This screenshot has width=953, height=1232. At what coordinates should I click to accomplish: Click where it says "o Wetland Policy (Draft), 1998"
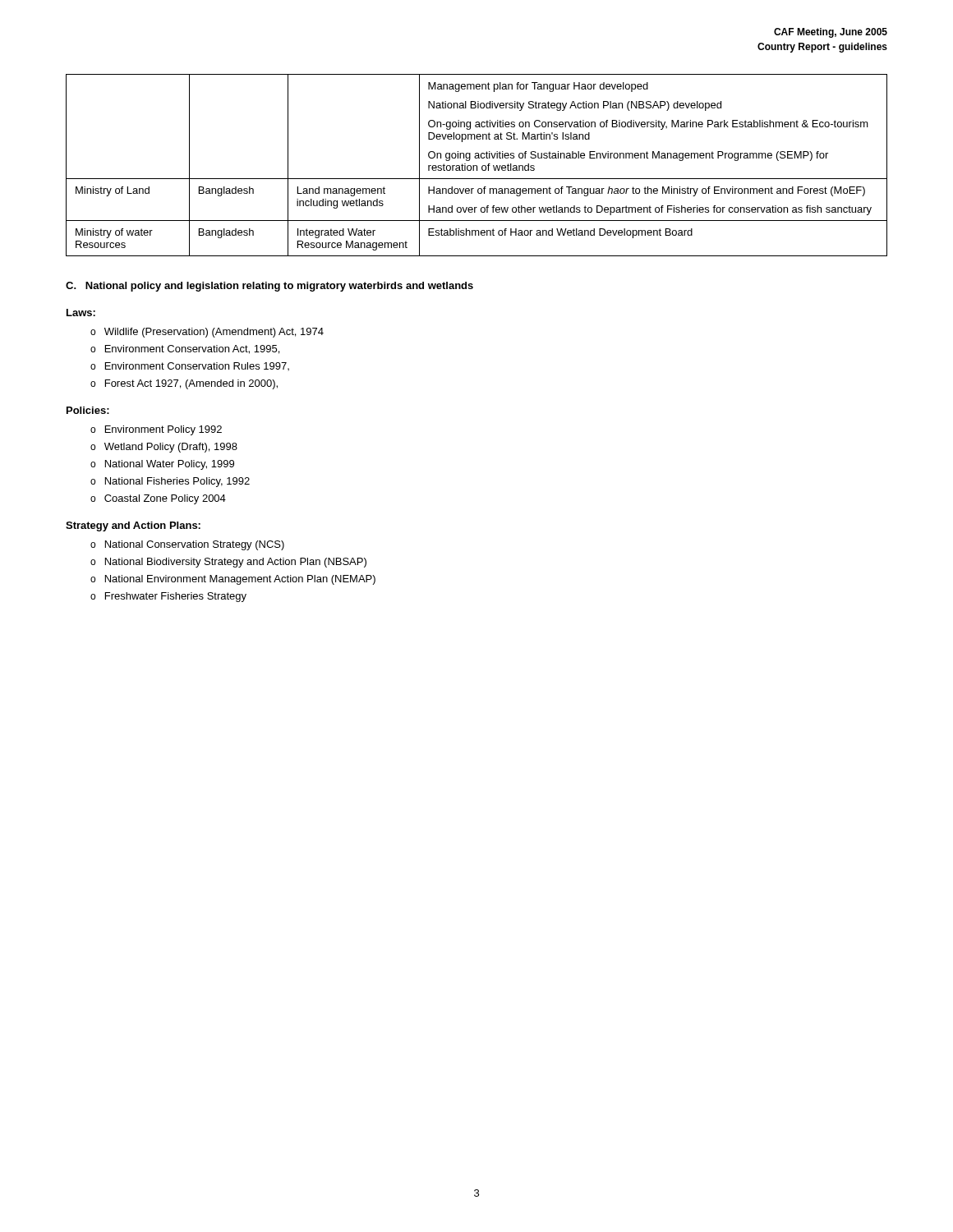164,446
